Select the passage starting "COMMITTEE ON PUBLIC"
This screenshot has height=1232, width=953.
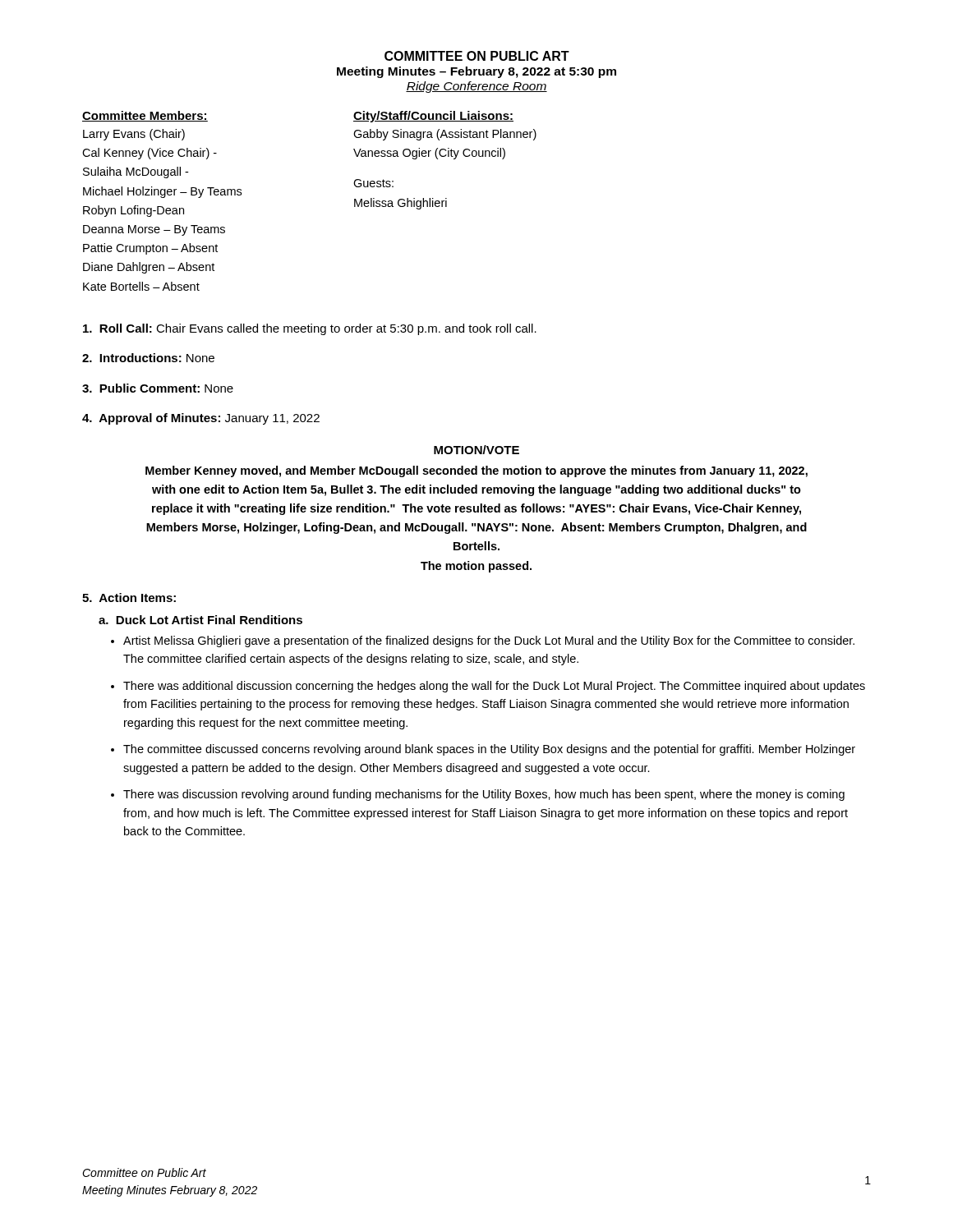tap(476, 71)
